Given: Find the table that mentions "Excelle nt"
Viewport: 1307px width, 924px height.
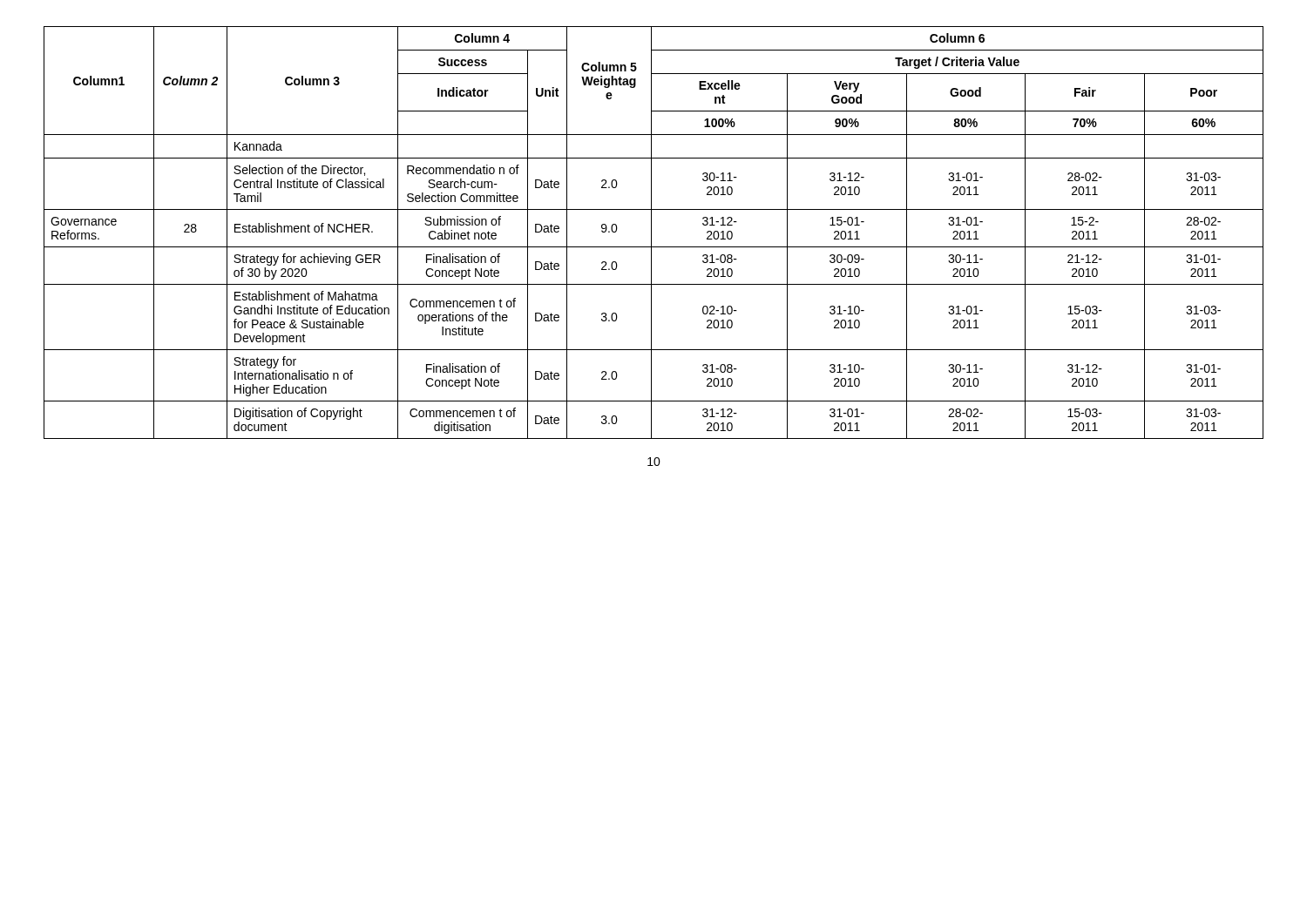Looking at the screenshot, I should [x=654, y=233].
